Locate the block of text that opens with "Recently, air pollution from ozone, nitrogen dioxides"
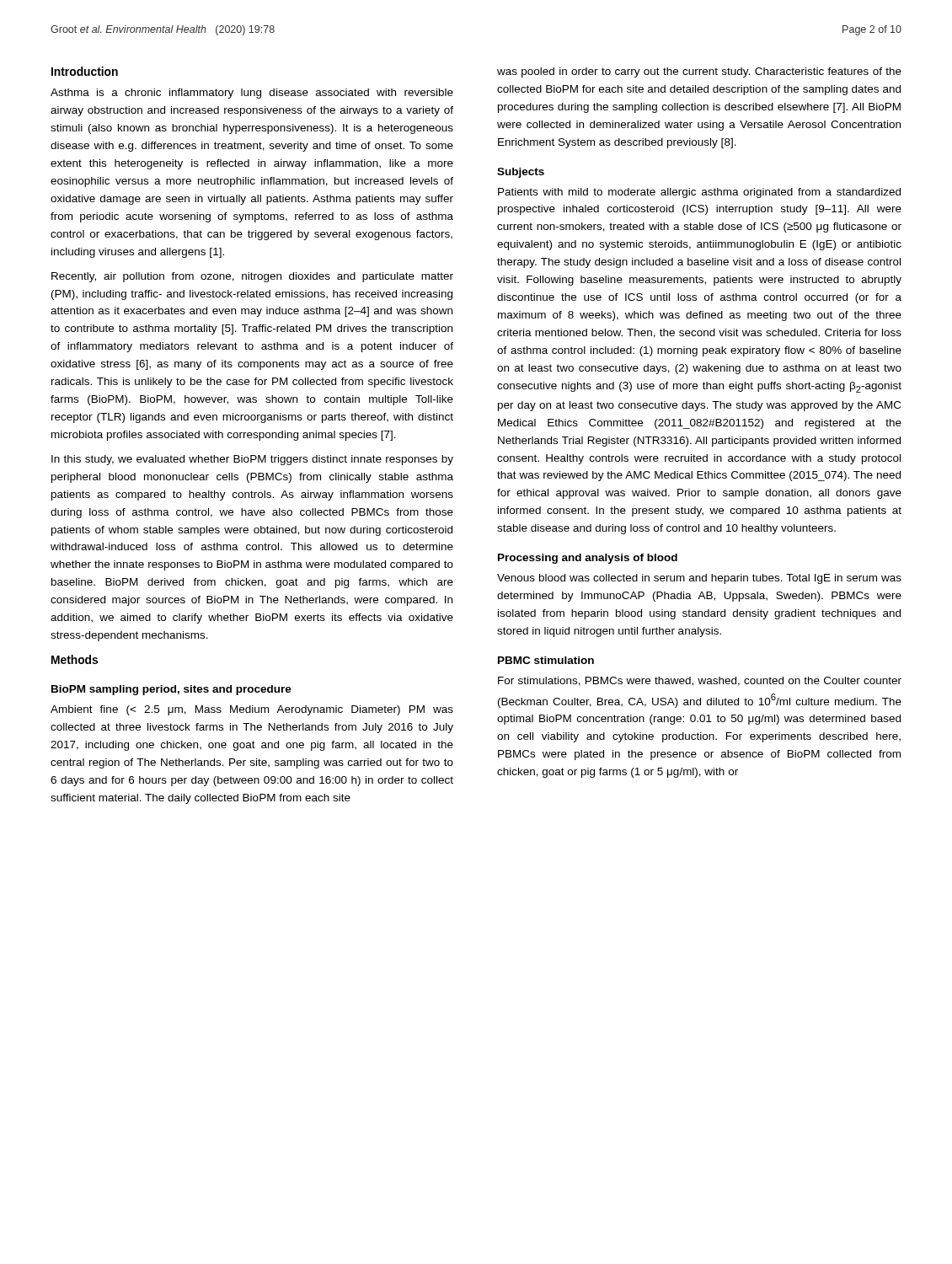Image resolution: width=952 pixels, height=1264 pixels. (x=252, y=356)
